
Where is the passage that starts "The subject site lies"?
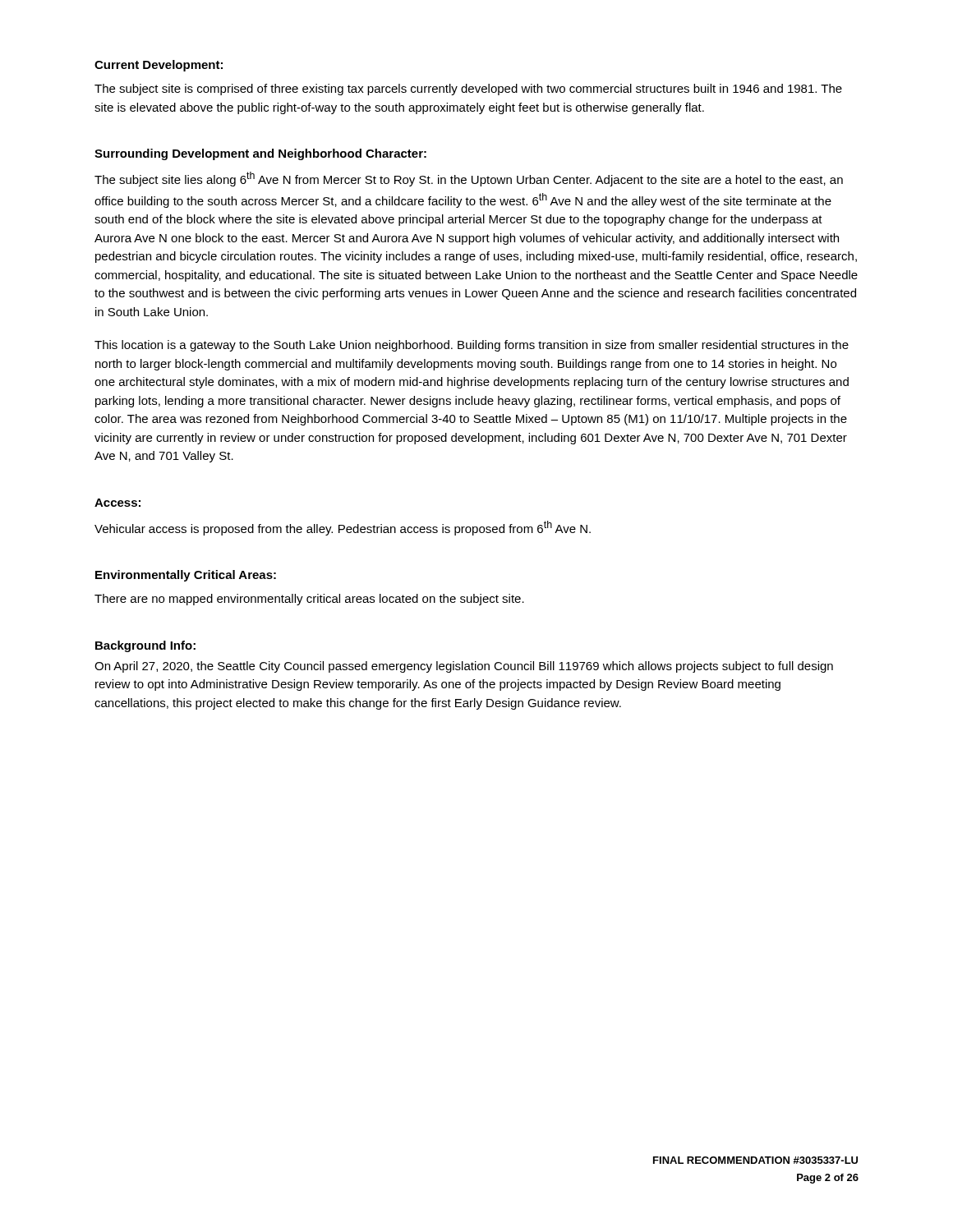[x=476, y=244]
